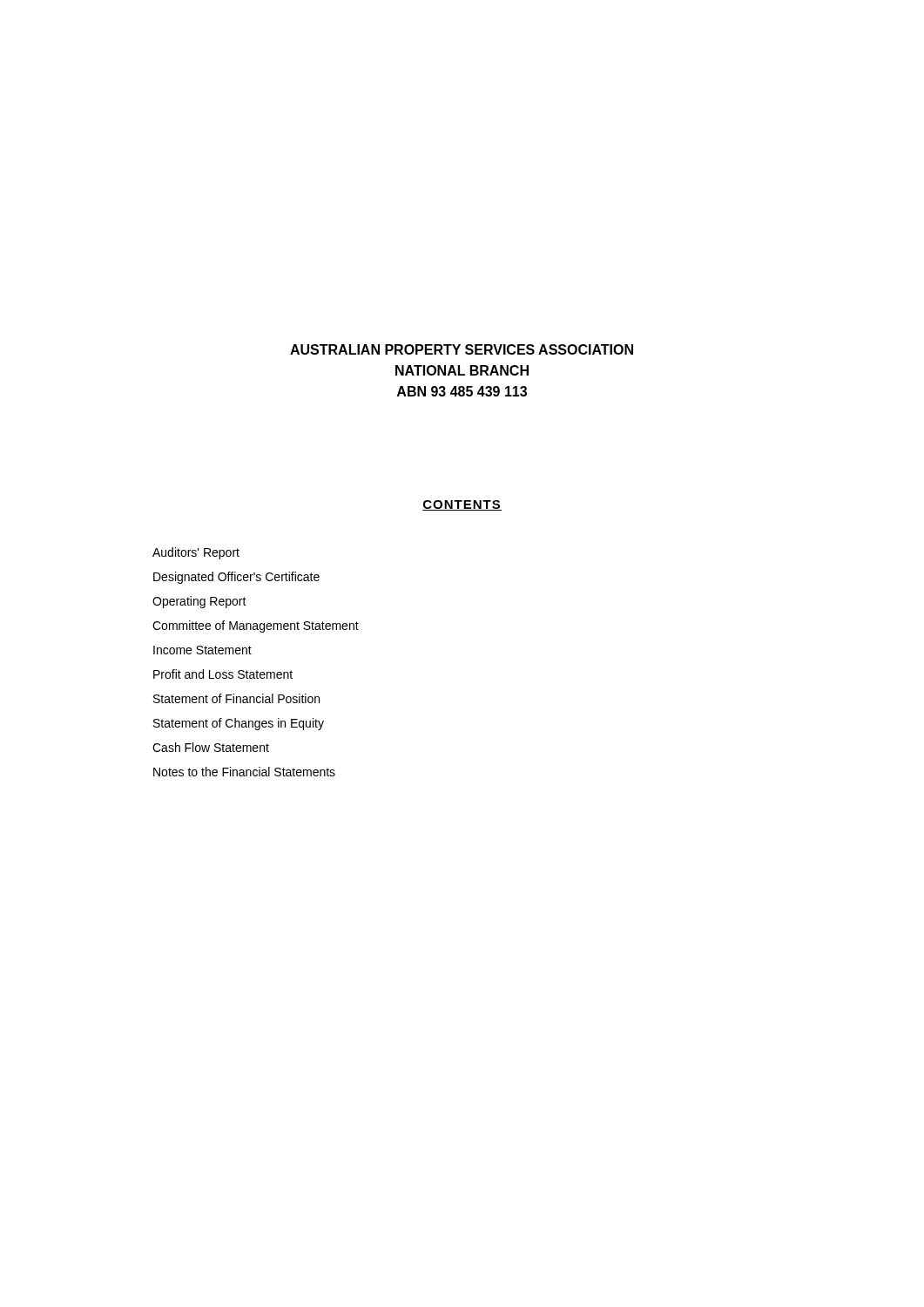Image resolution: width=924 pixels, height=1307 pixels.
Task: Find "Notes to the Financial Statements" on this page
Action: (x=244, y=772)
